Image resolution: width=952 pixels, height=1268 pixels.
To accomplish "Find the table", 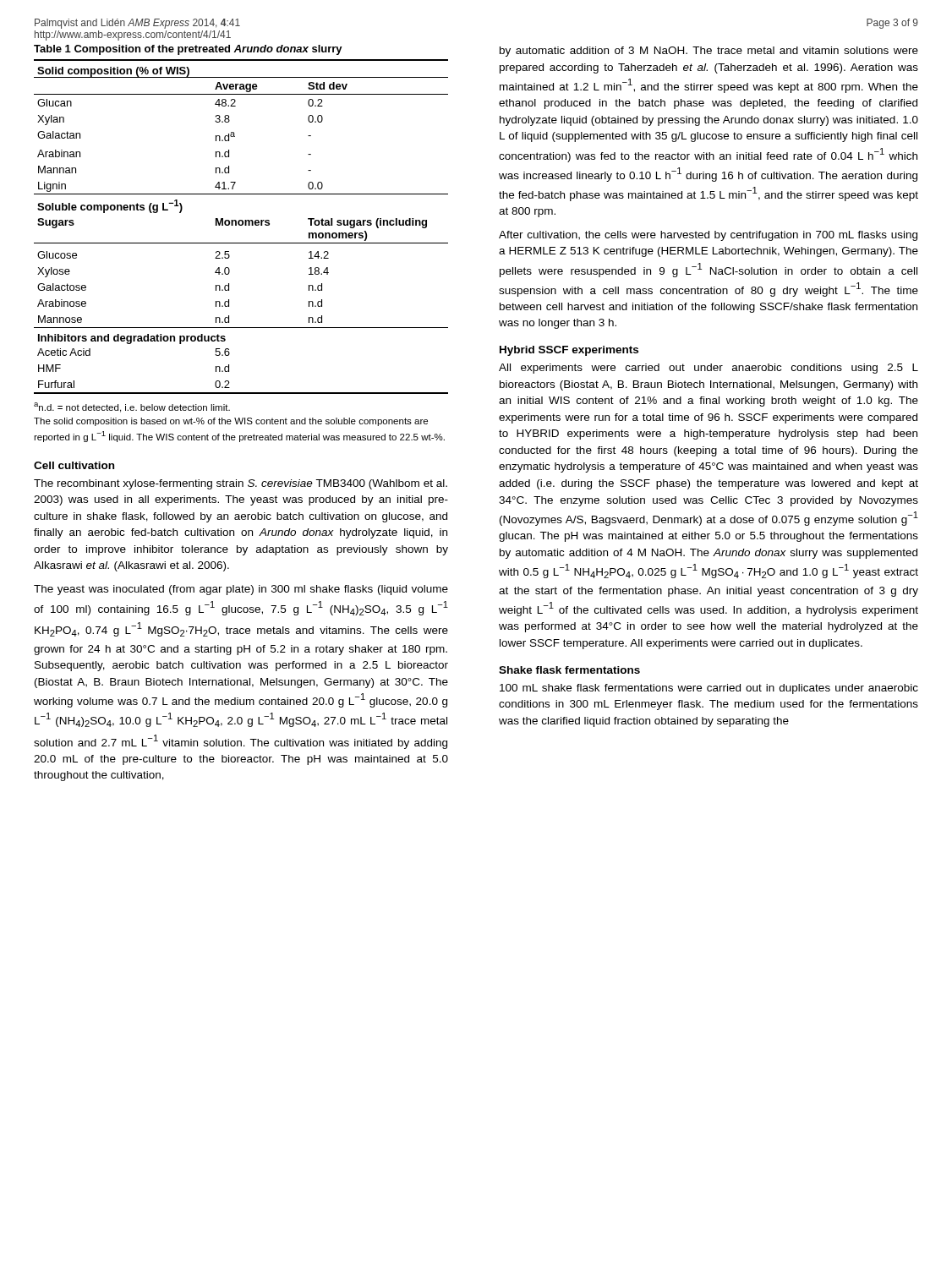I will [x=241, y=226].
